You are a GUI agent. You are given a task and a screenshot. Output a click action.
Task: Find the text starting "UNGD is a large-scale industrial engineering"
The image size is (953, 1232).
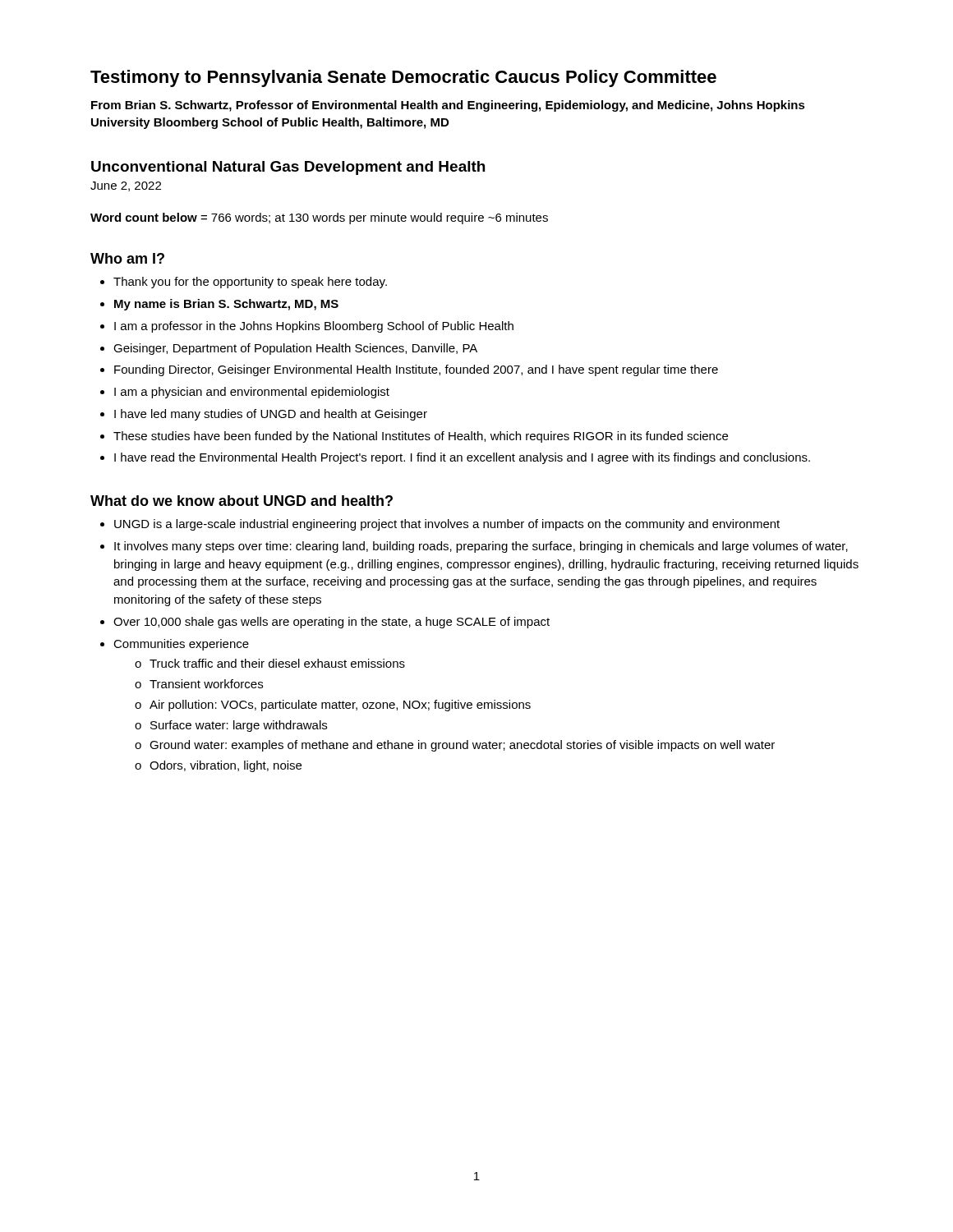point(447,524)
